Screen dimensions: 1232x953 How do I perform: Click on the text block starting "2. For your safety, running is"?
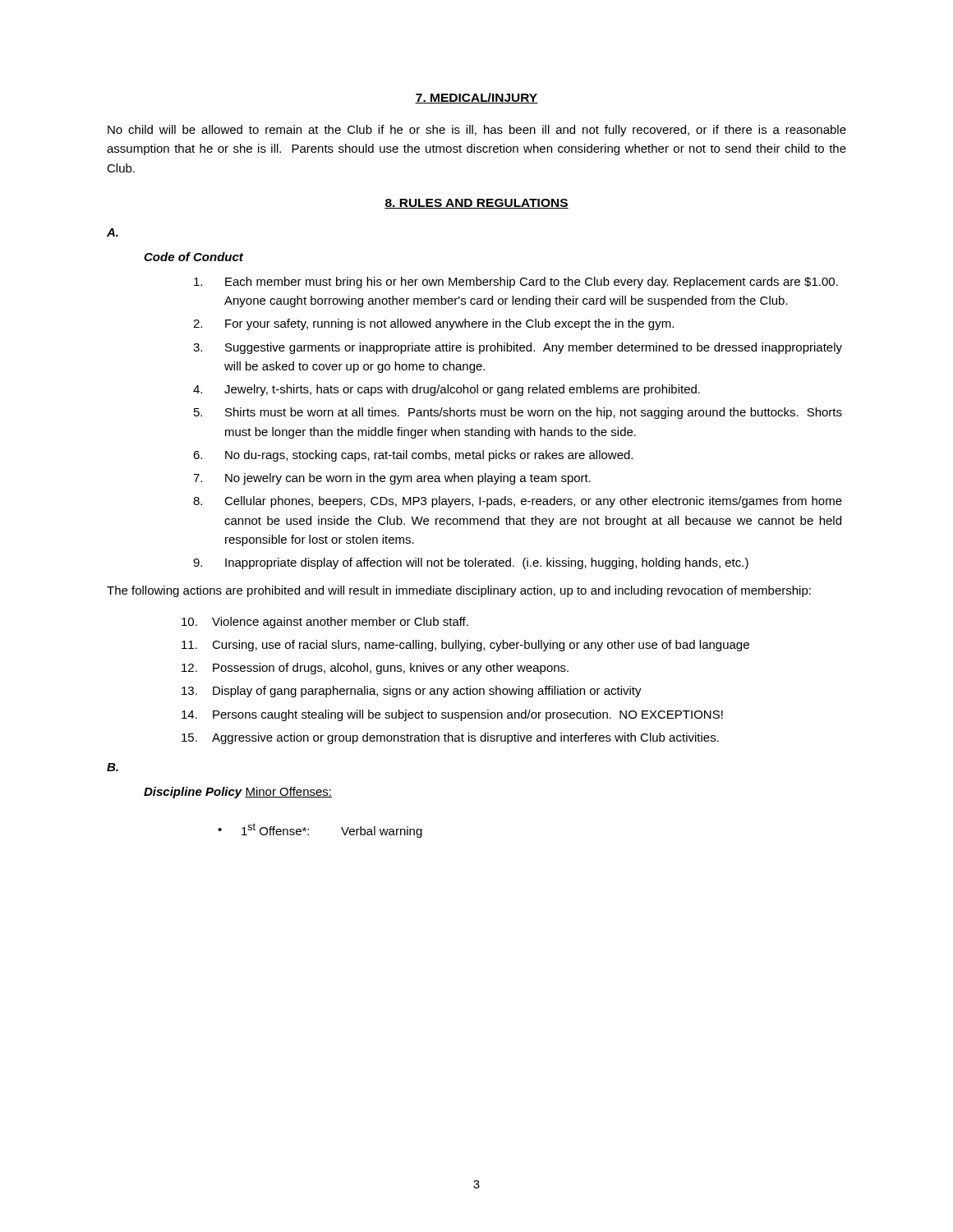pos(518,323)
